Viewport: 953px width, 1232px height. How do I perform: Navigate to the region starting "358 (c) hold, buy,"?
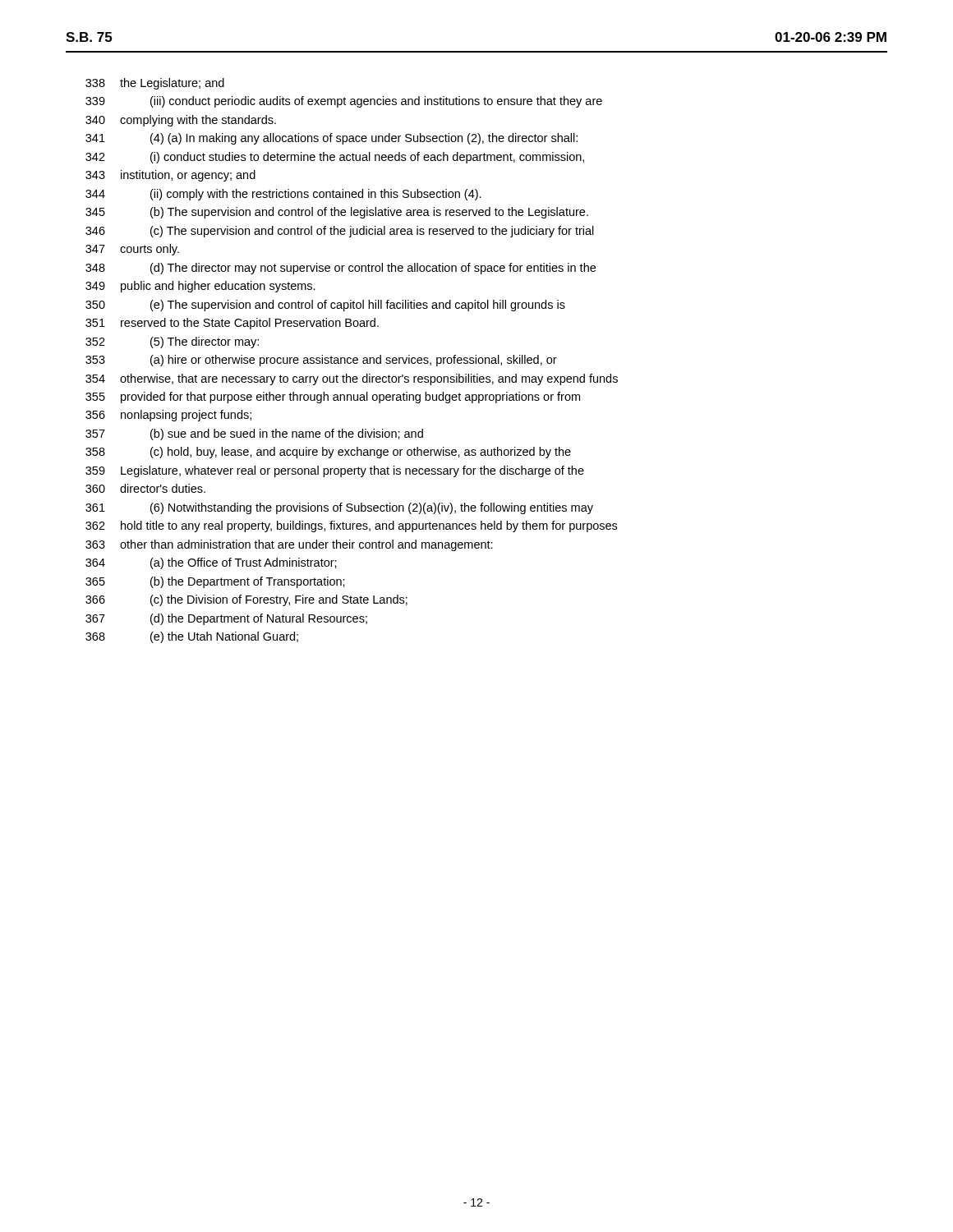[x=476, y=452]
